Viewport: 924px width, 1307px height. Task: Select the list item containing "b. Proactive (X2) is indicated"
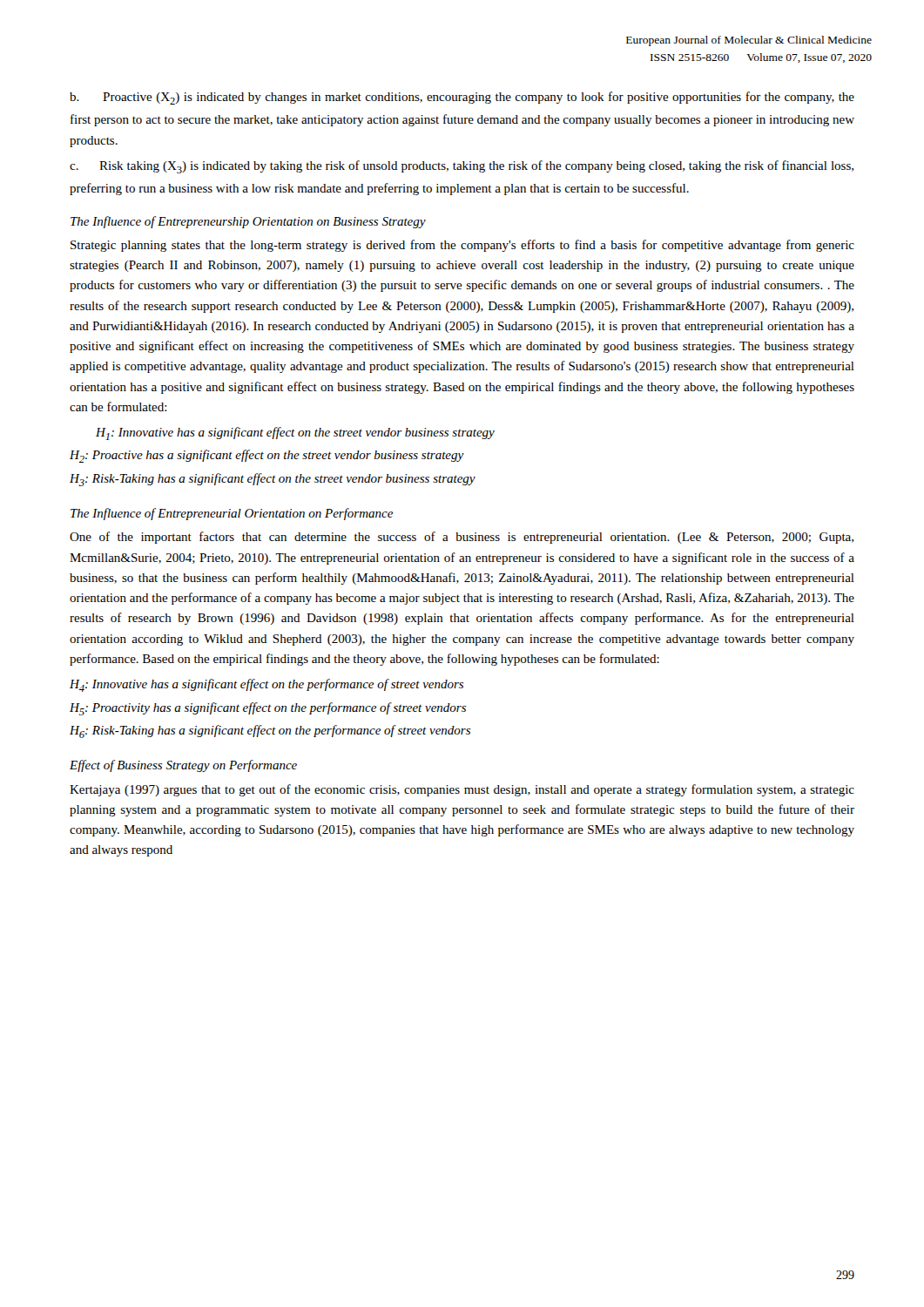(x=462, y=118)
